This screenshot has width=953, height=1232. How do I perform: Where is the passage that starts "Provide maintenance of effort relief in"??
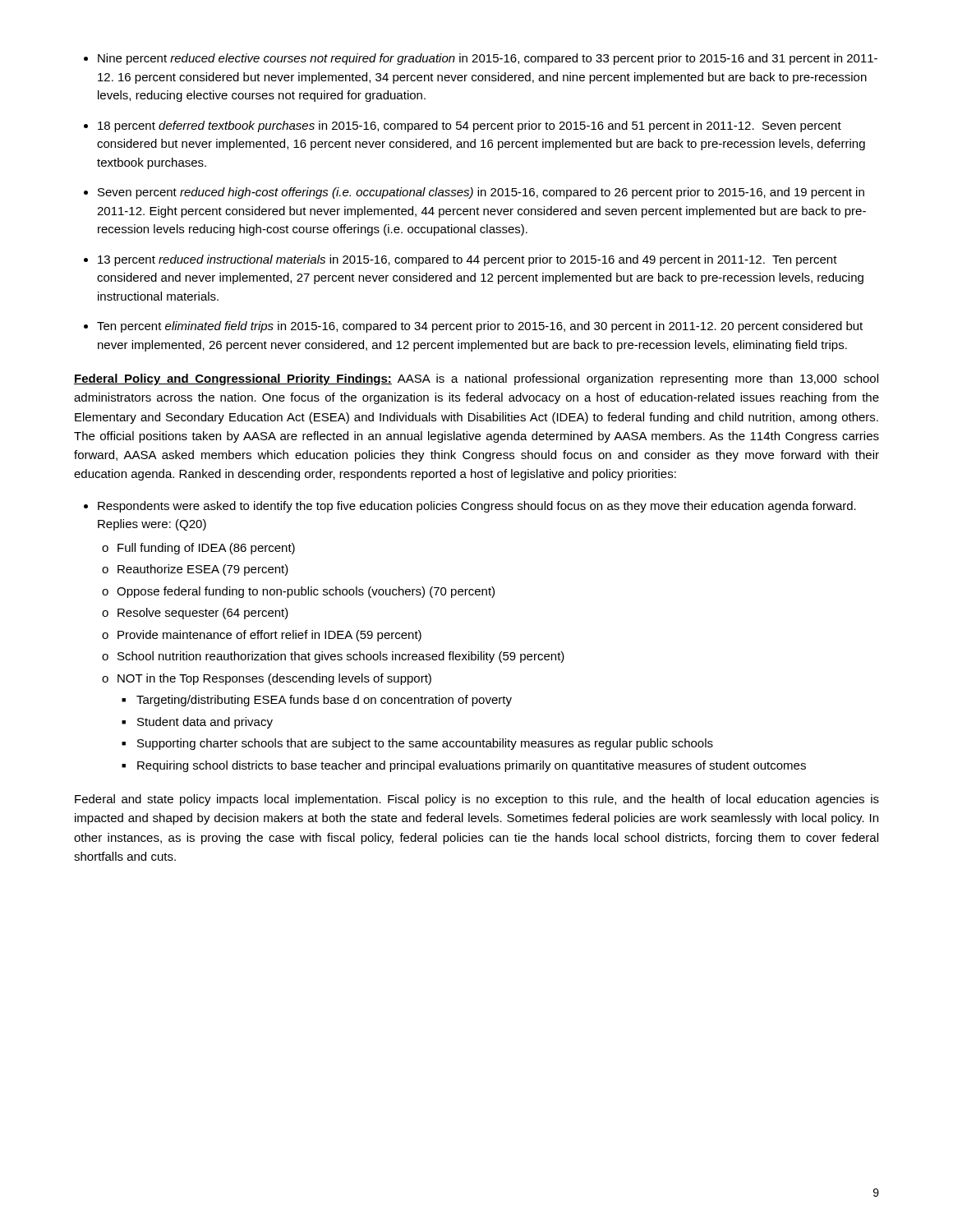[269, 636]
